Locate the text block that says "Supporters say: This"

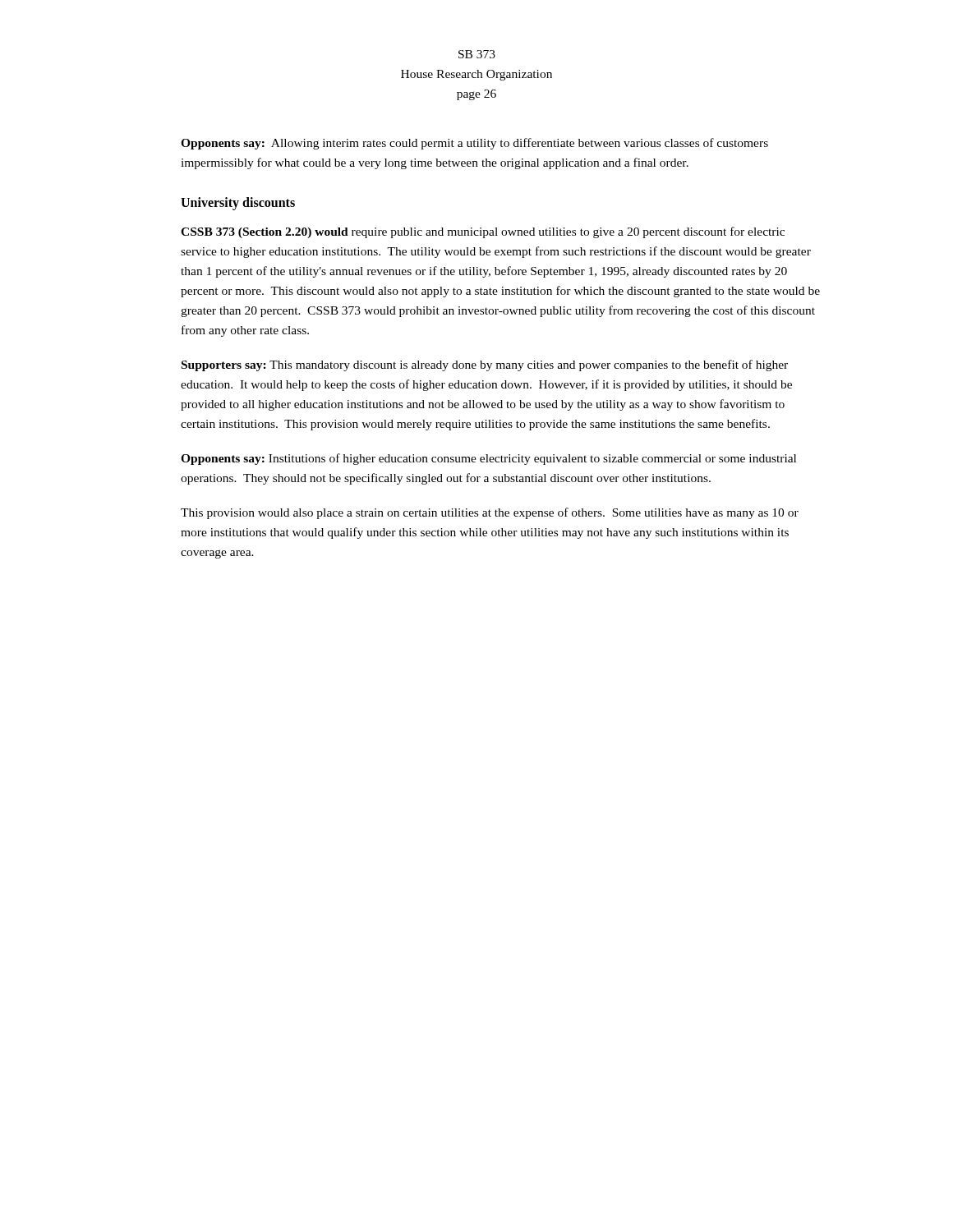click(x=487, y=394)
